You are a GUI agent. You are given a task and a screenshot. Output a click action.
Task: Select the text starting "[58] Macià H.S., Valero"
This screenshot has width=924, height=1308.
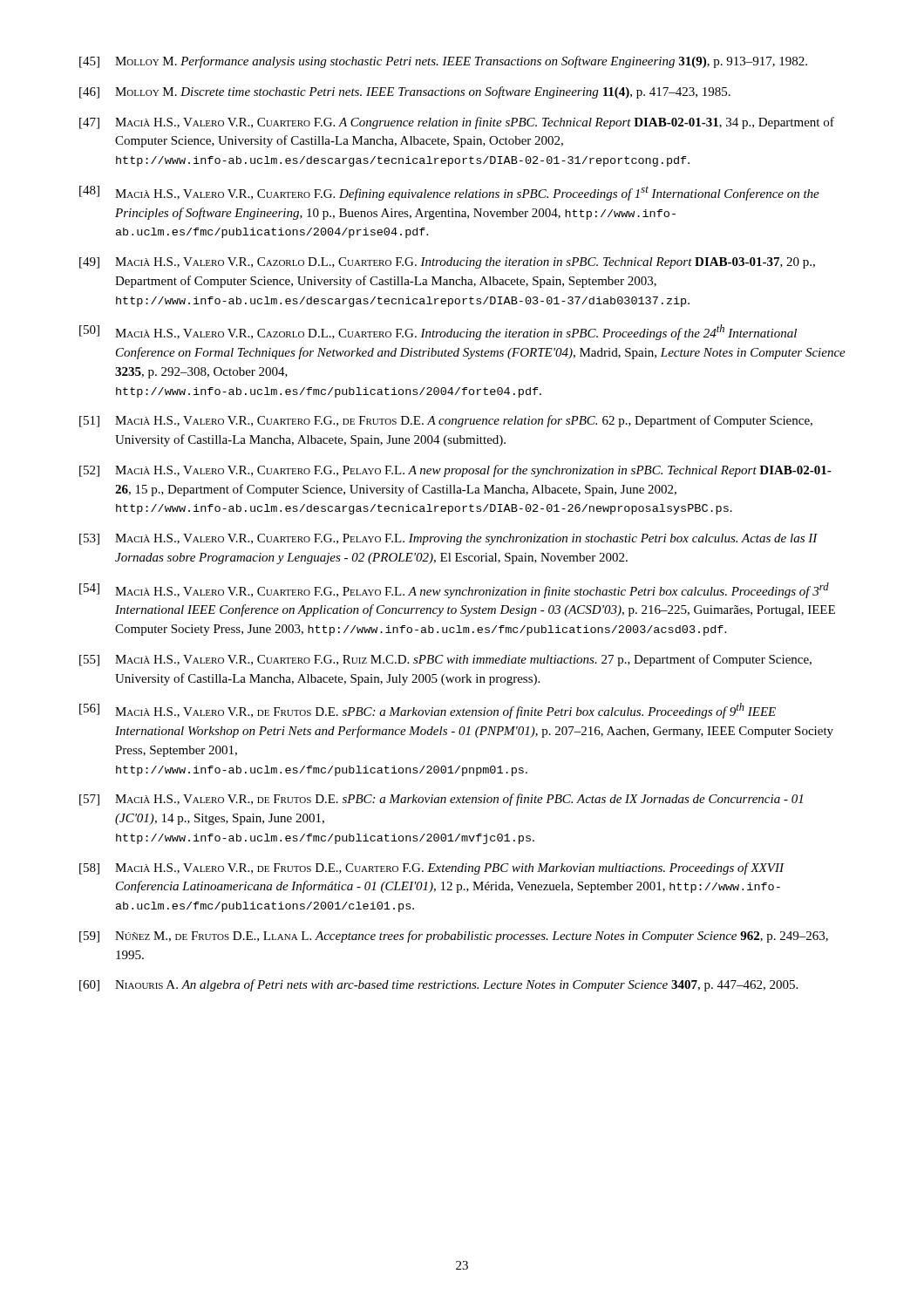[x=462, y=887]
